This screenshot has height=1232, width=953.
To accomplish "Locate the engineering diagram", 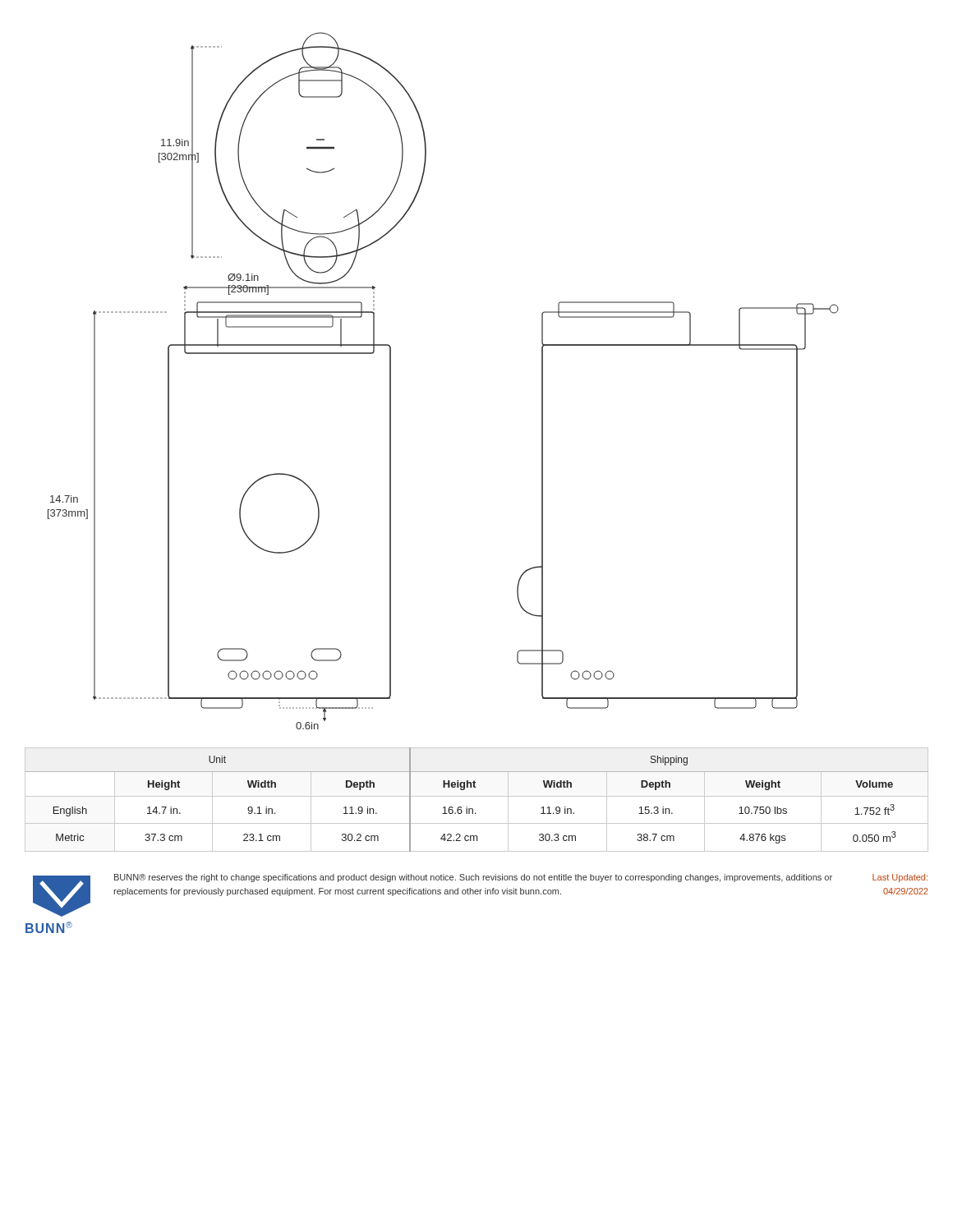I will (476, 374).
